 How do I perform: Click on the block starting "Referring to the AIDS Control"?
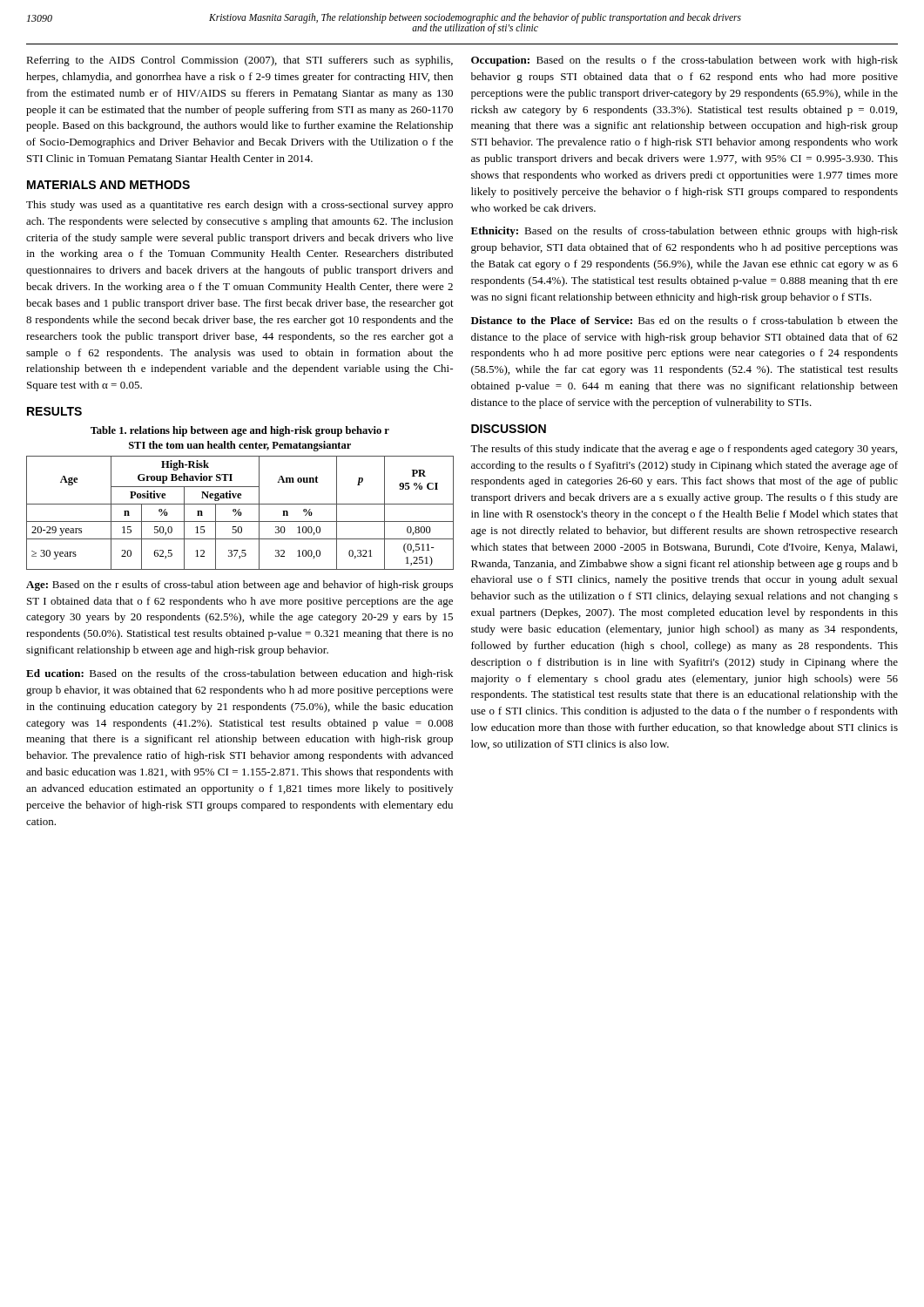click(240, 109)
